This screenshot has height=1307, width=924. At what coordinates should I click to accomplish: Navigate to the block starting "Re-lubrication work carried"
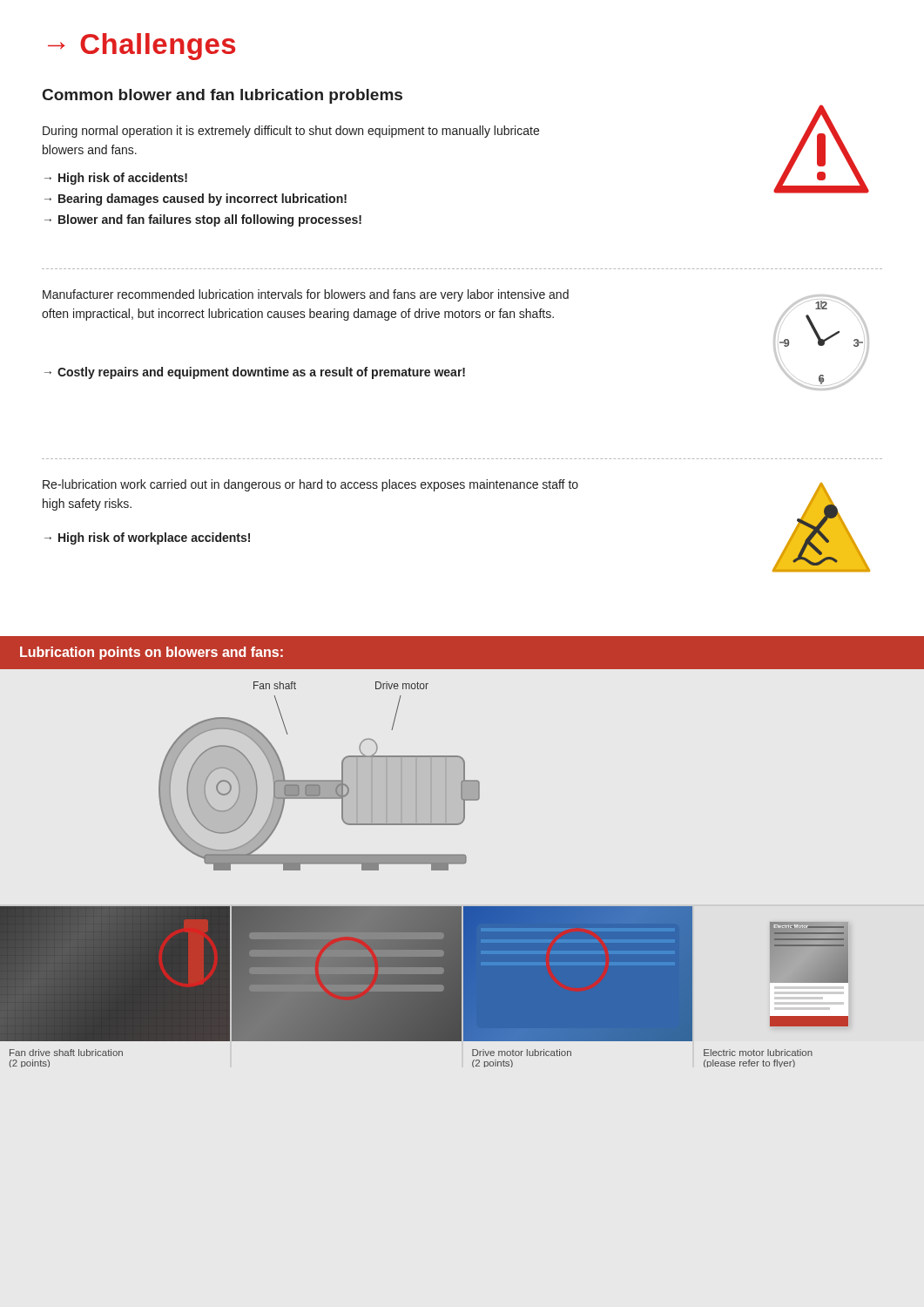click(x=310, y=494)
